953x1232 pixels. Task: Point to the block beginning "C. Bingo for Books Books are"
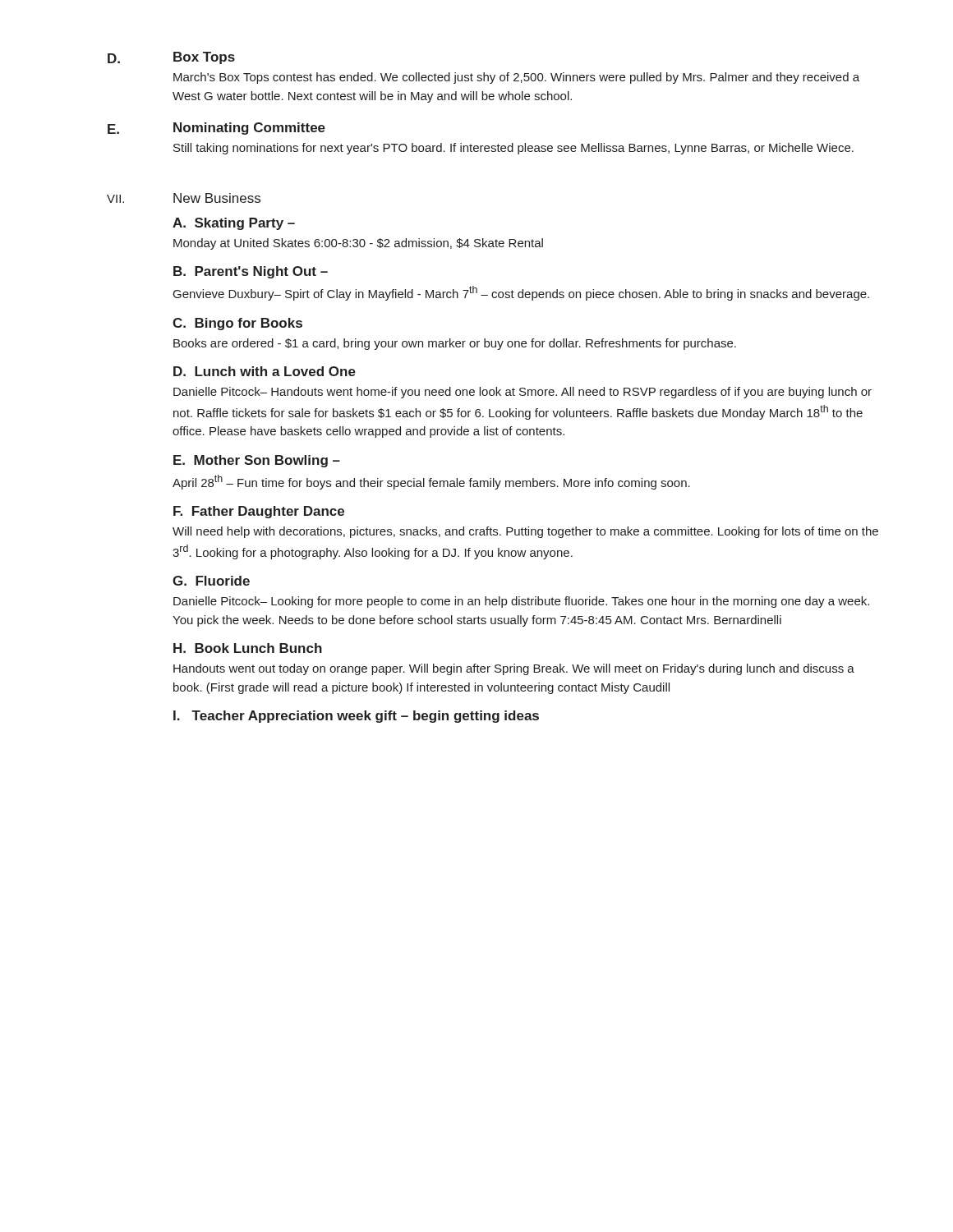click(530, 334)
